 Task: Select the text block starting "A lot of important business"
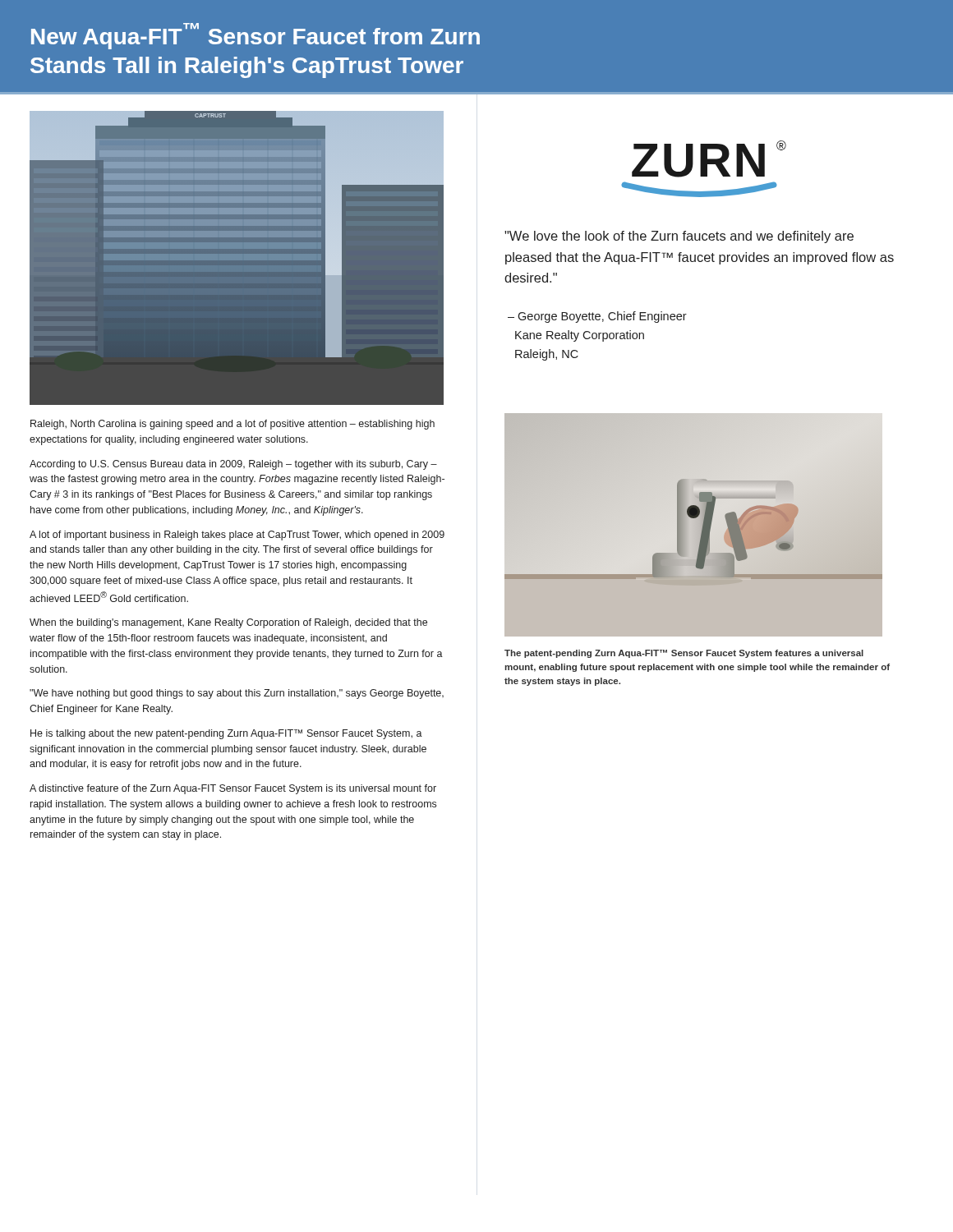237,566
